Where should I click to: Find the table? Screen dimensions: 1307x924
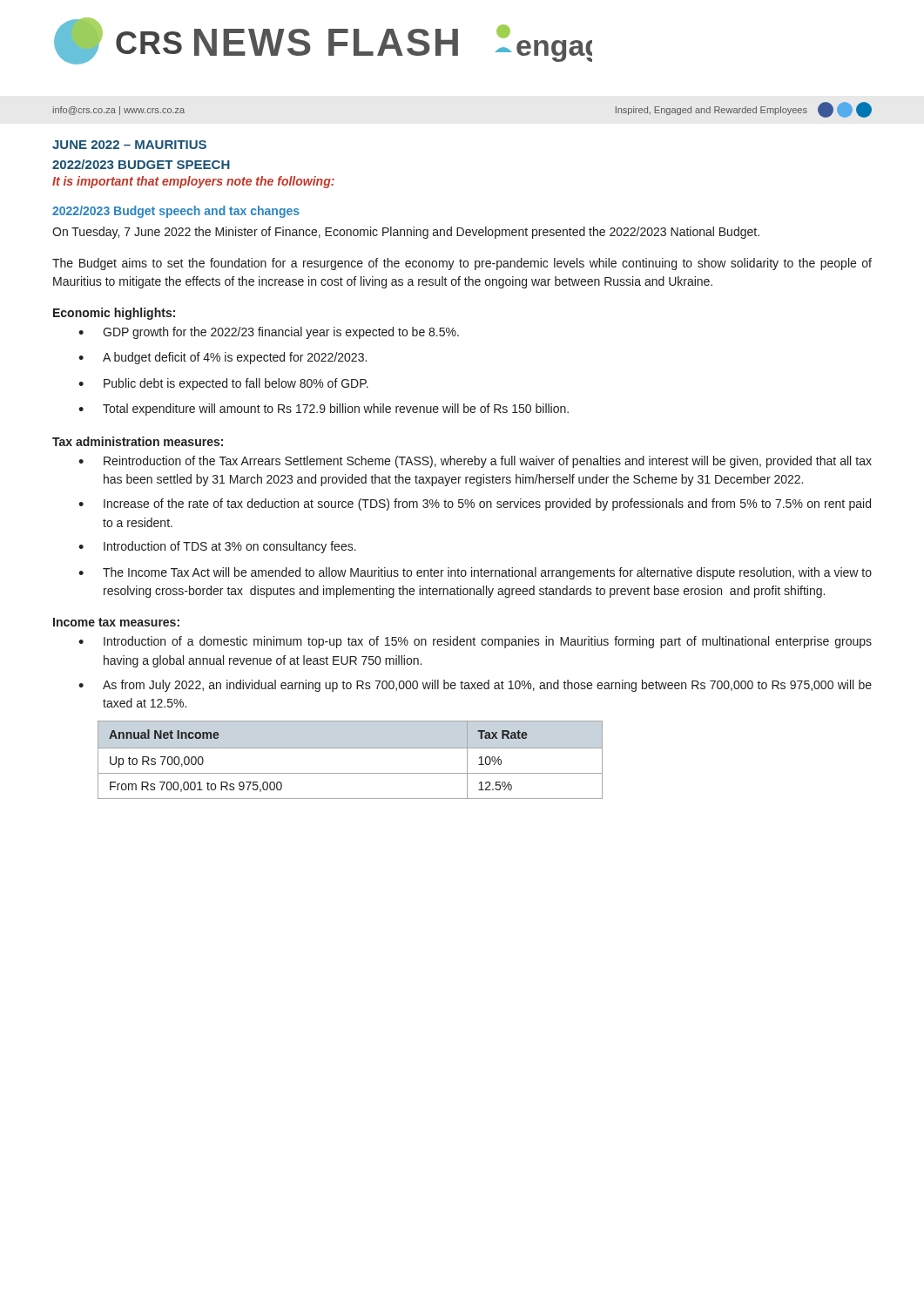485,760
